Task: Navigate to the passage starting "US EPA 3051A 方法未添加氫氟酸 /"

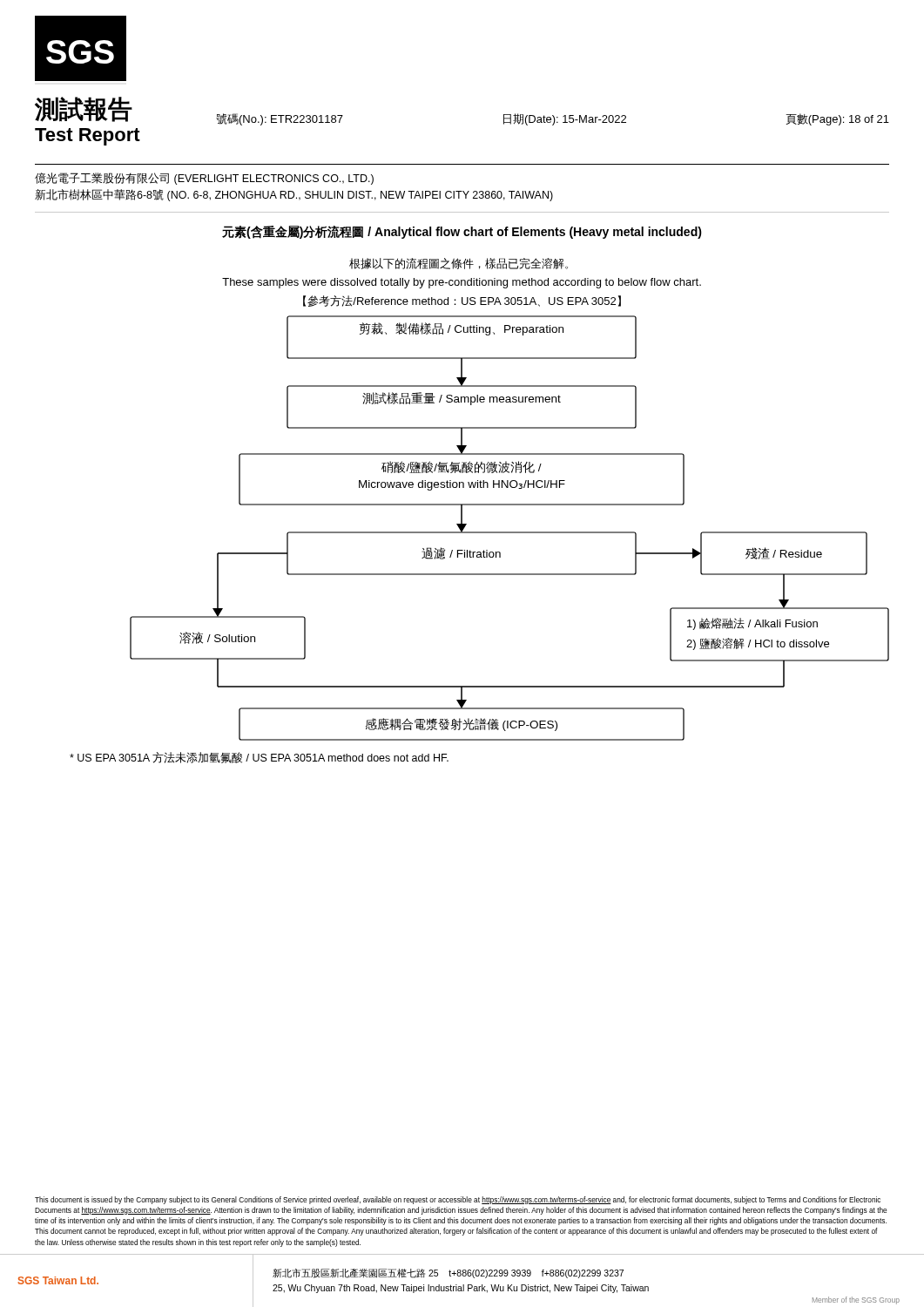Action: click(x=259, y=758)
